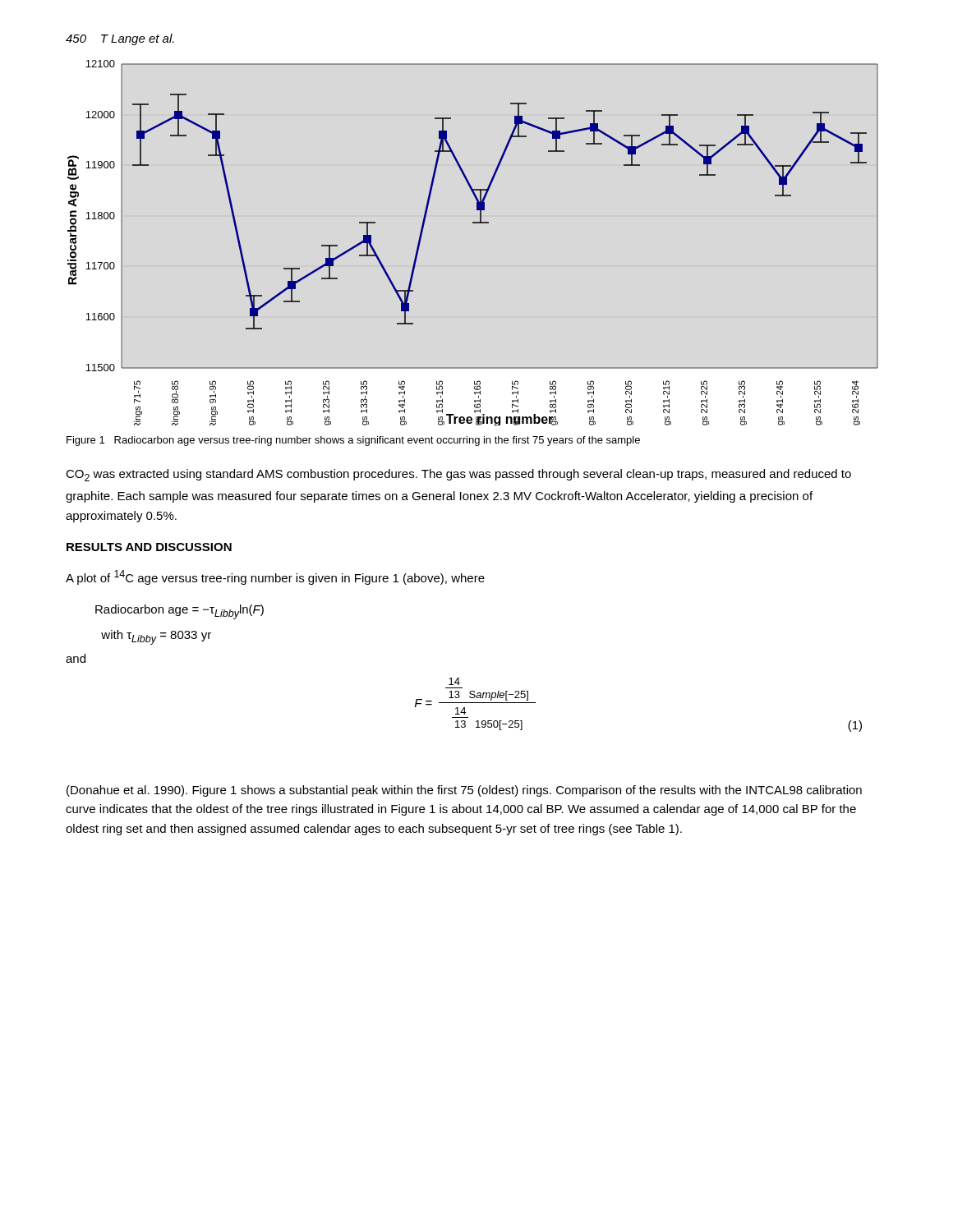Select the formula that reads "F = 14"
This screenshot has height=1232, width=953.
pyautogui.click(x=476, y=703)
